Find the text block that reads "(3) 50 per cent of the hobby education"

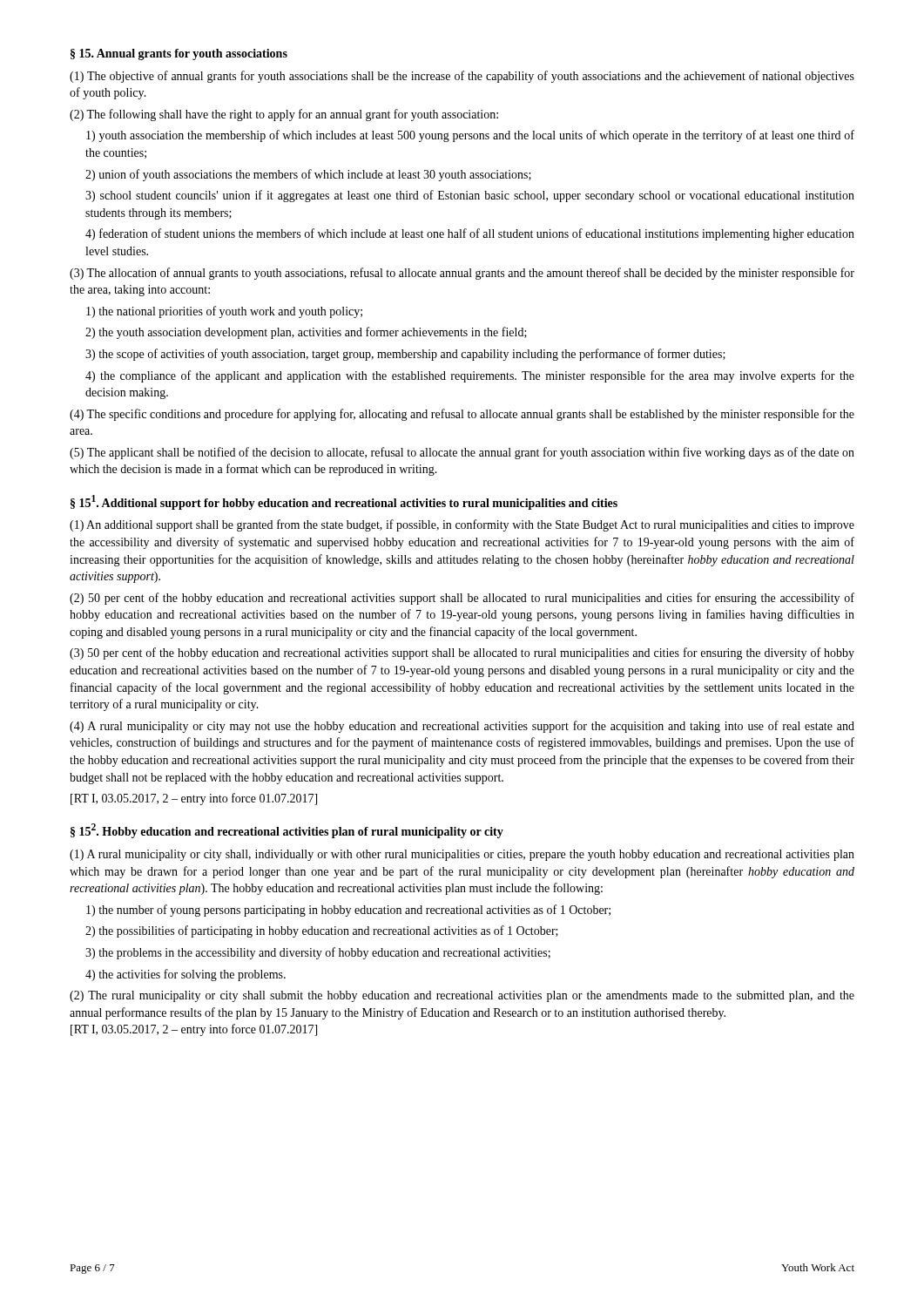pos(462,679)
